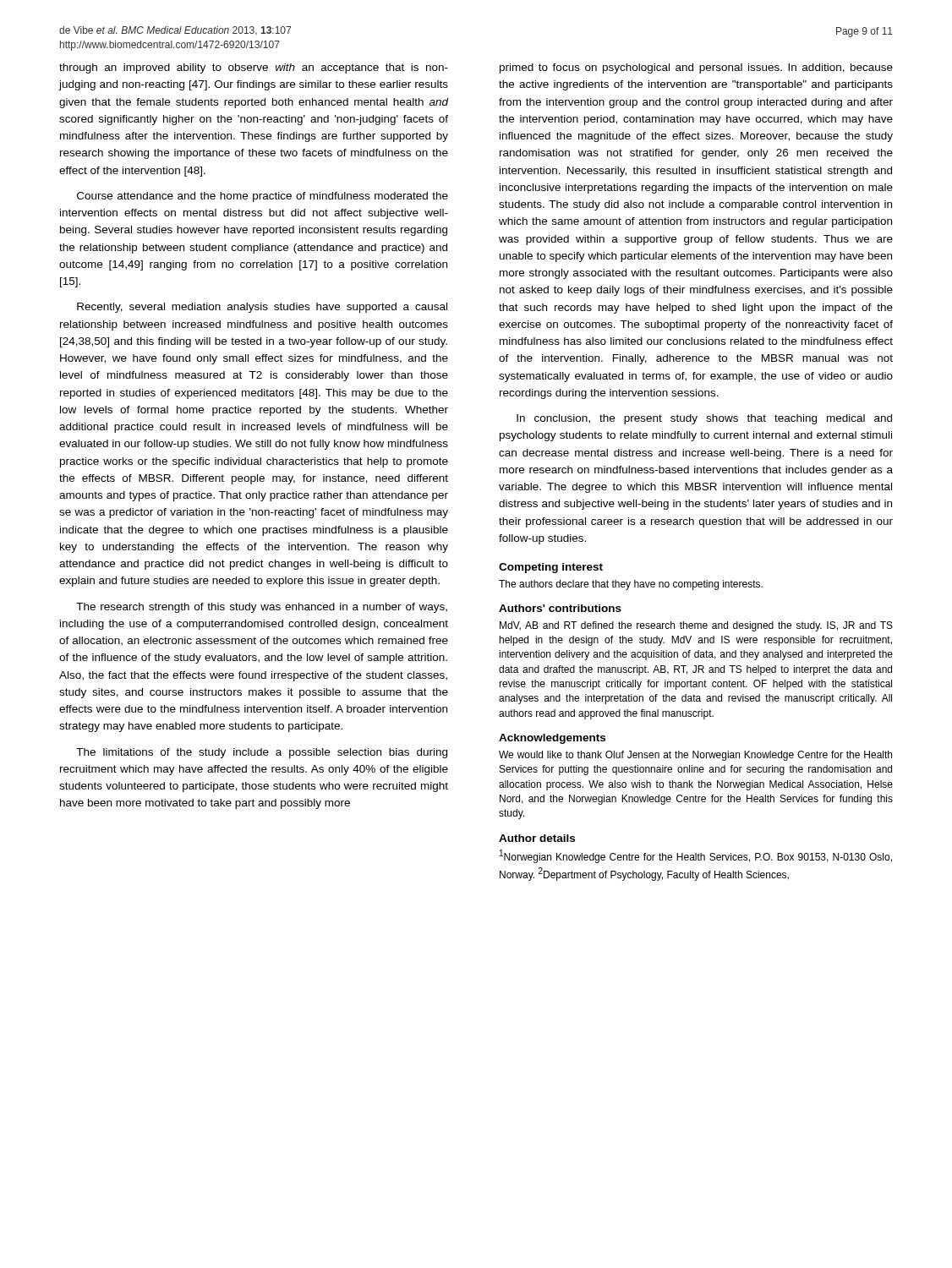Select the text block containing "The research strength of this study"
The width and height of the screenshot is (952, 1268).
coord(254,667)
